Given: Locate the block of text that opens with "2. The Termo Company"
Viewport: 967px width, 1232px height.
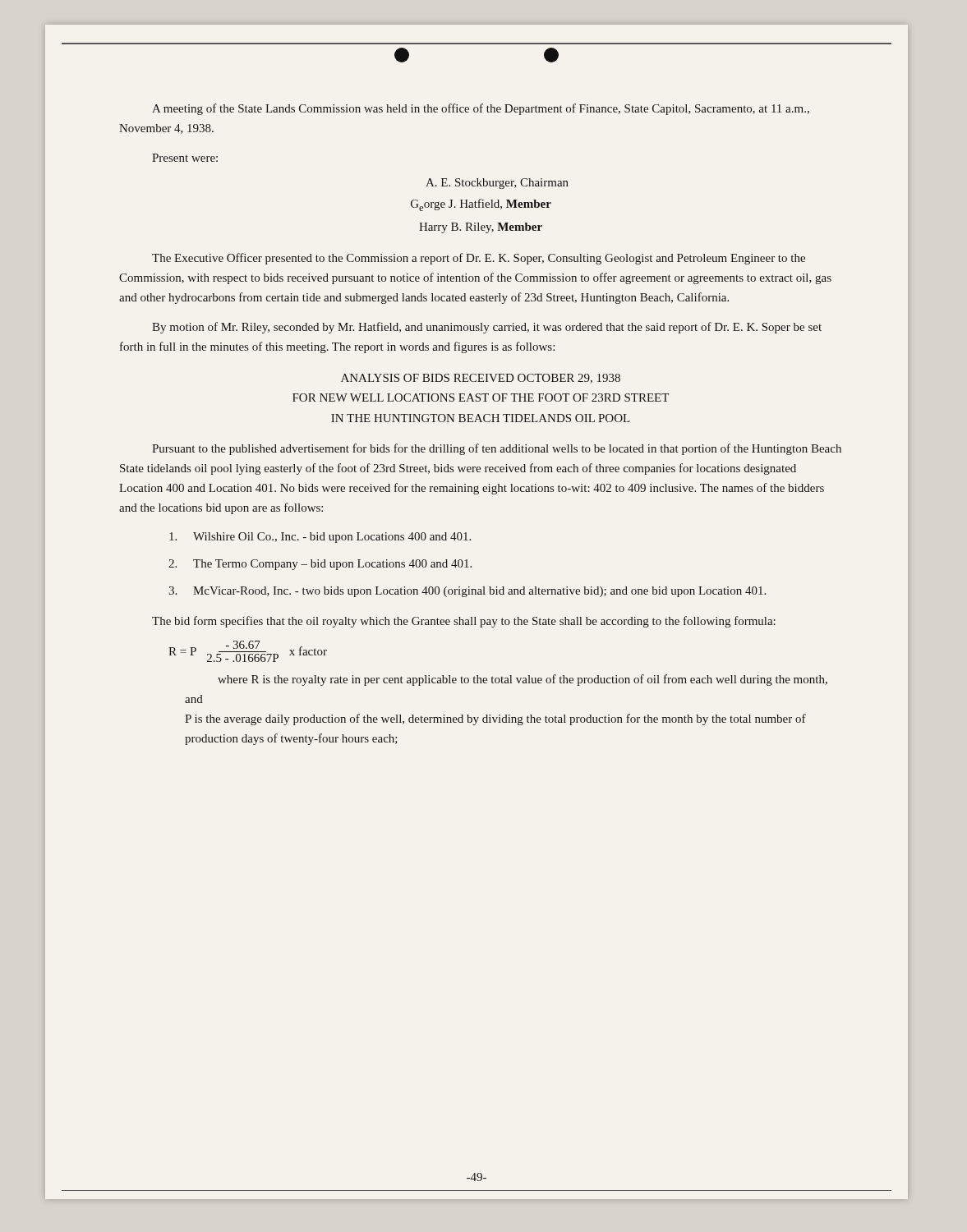Looking at the screenshot, I should (320, 565).
